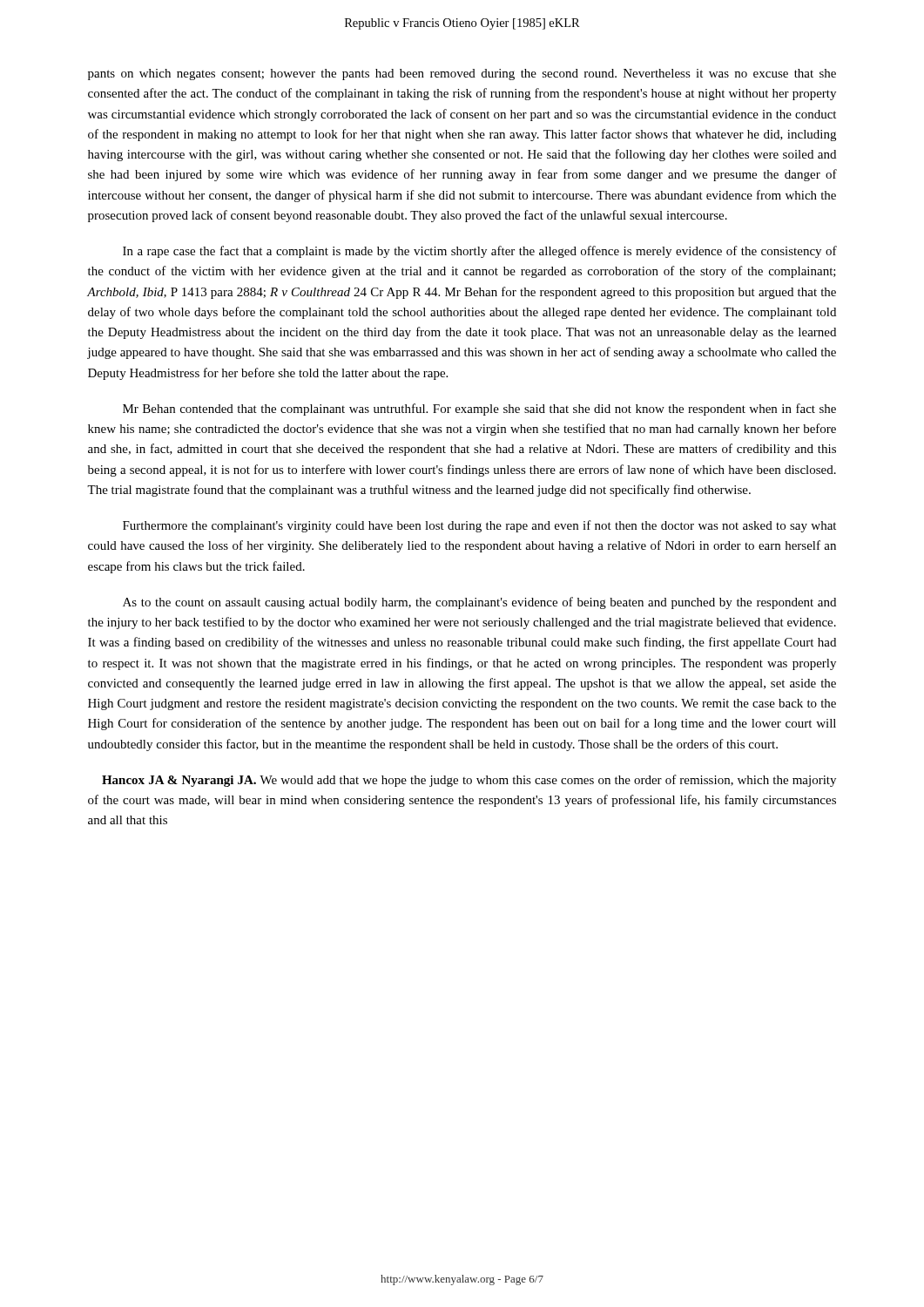This screenshot has width=924, height=1307.
Task: Locate the block of text that opens with "Mr Behan contended"
Action: (462, 449)
